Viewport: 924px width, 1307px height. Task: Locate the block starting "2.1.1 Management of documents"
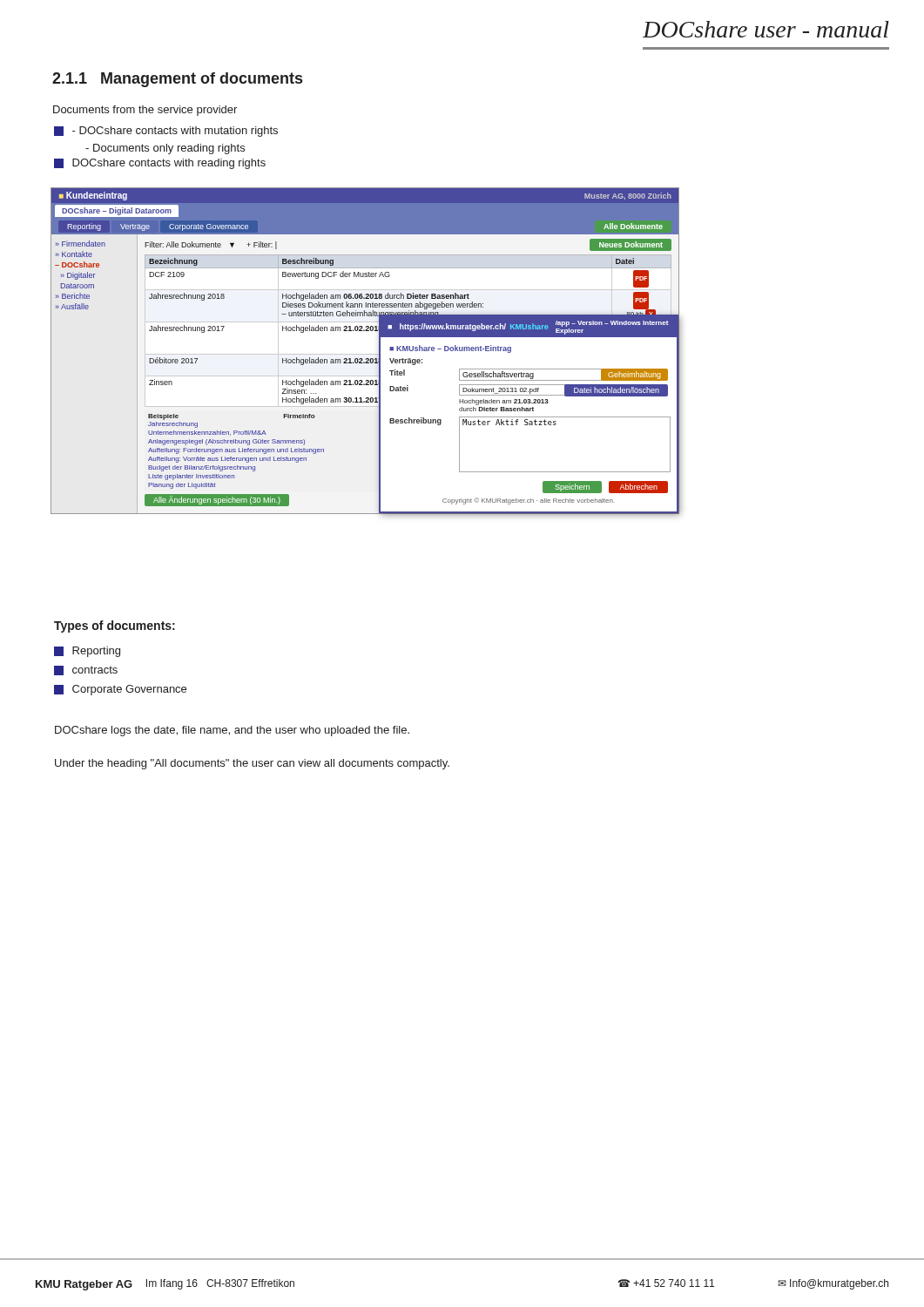[178, 78]
